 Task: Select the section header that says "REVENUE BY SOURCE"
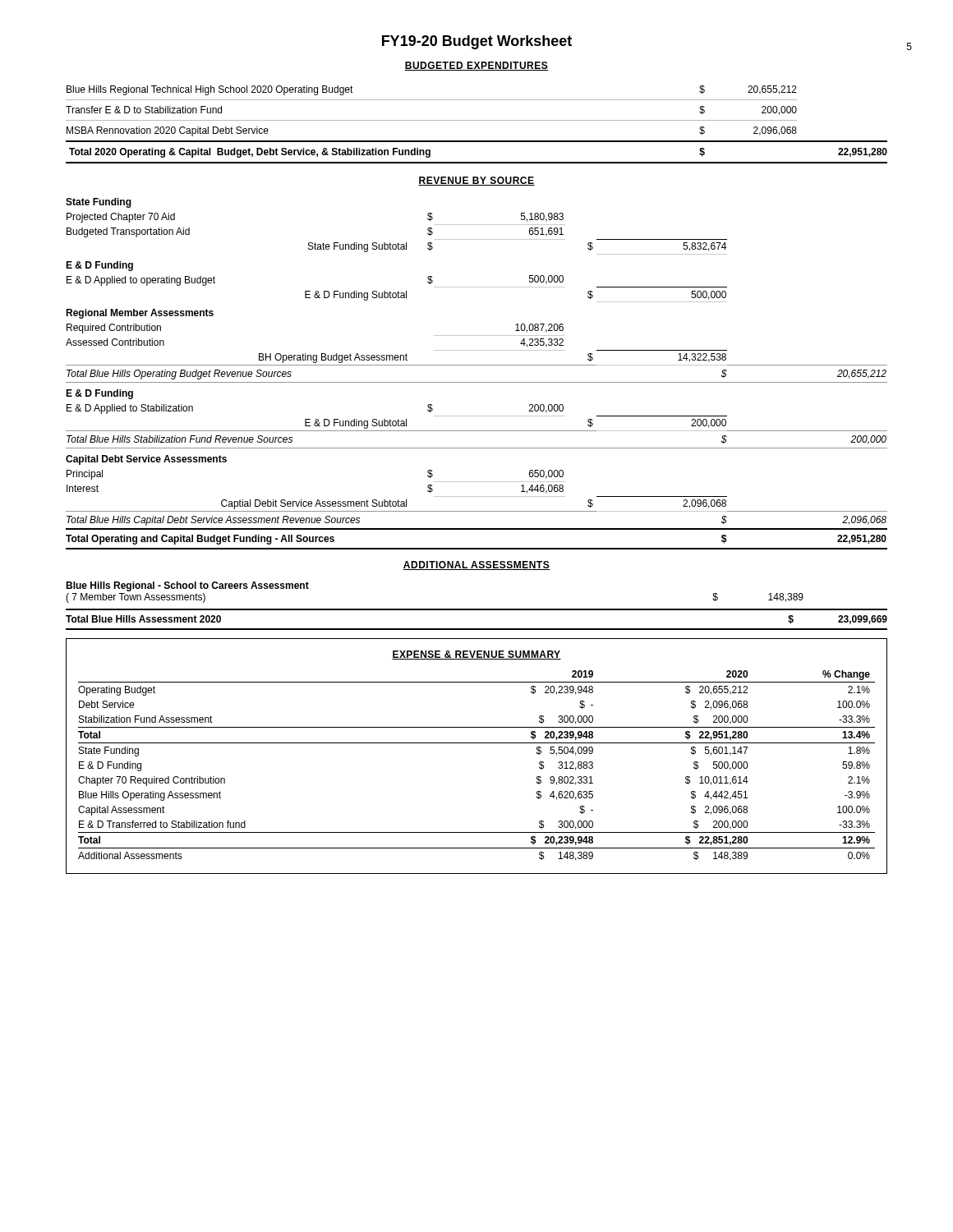[476, 181]
